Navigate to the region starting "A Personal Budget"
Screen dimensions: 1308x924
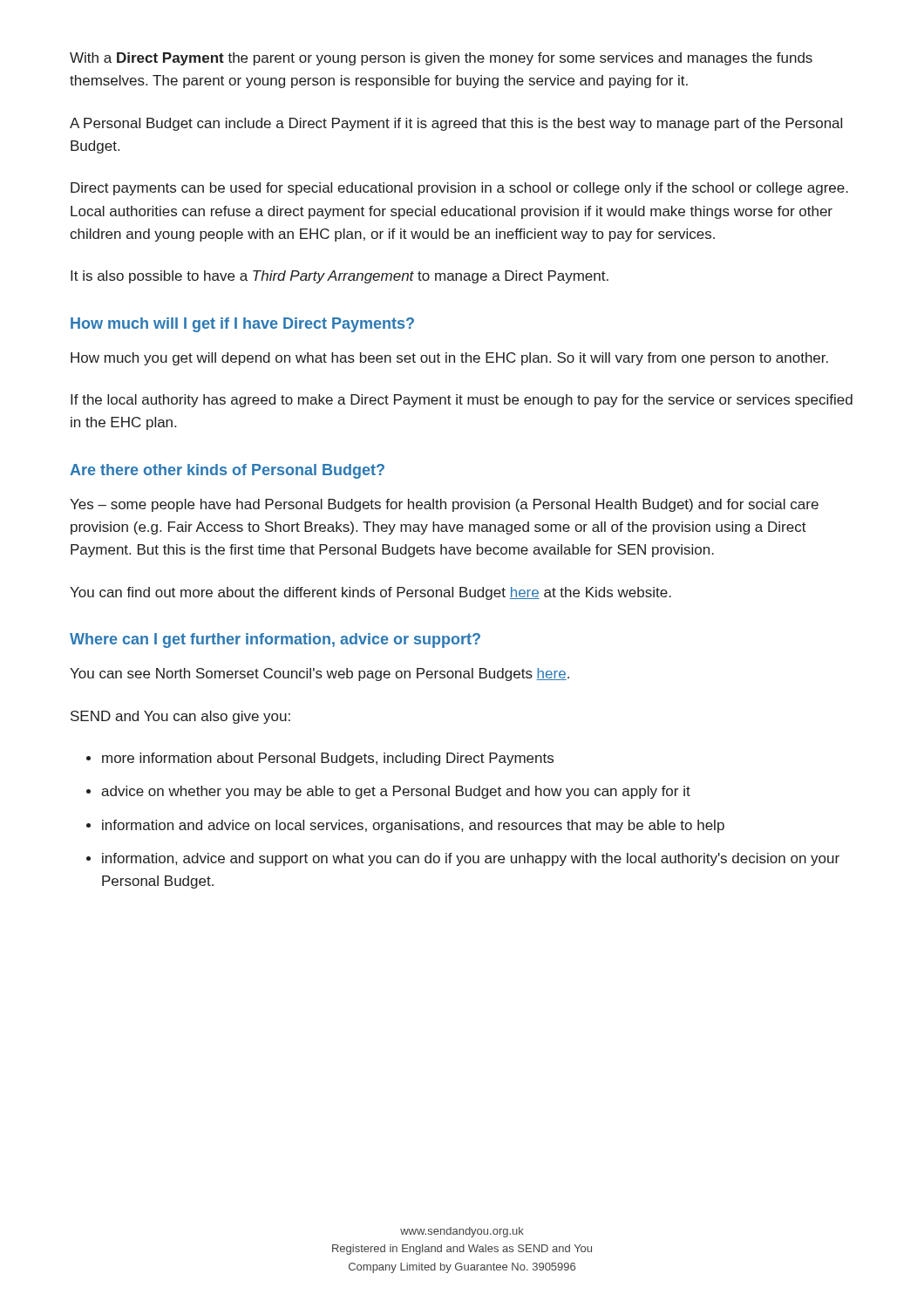tap(457, 135)
